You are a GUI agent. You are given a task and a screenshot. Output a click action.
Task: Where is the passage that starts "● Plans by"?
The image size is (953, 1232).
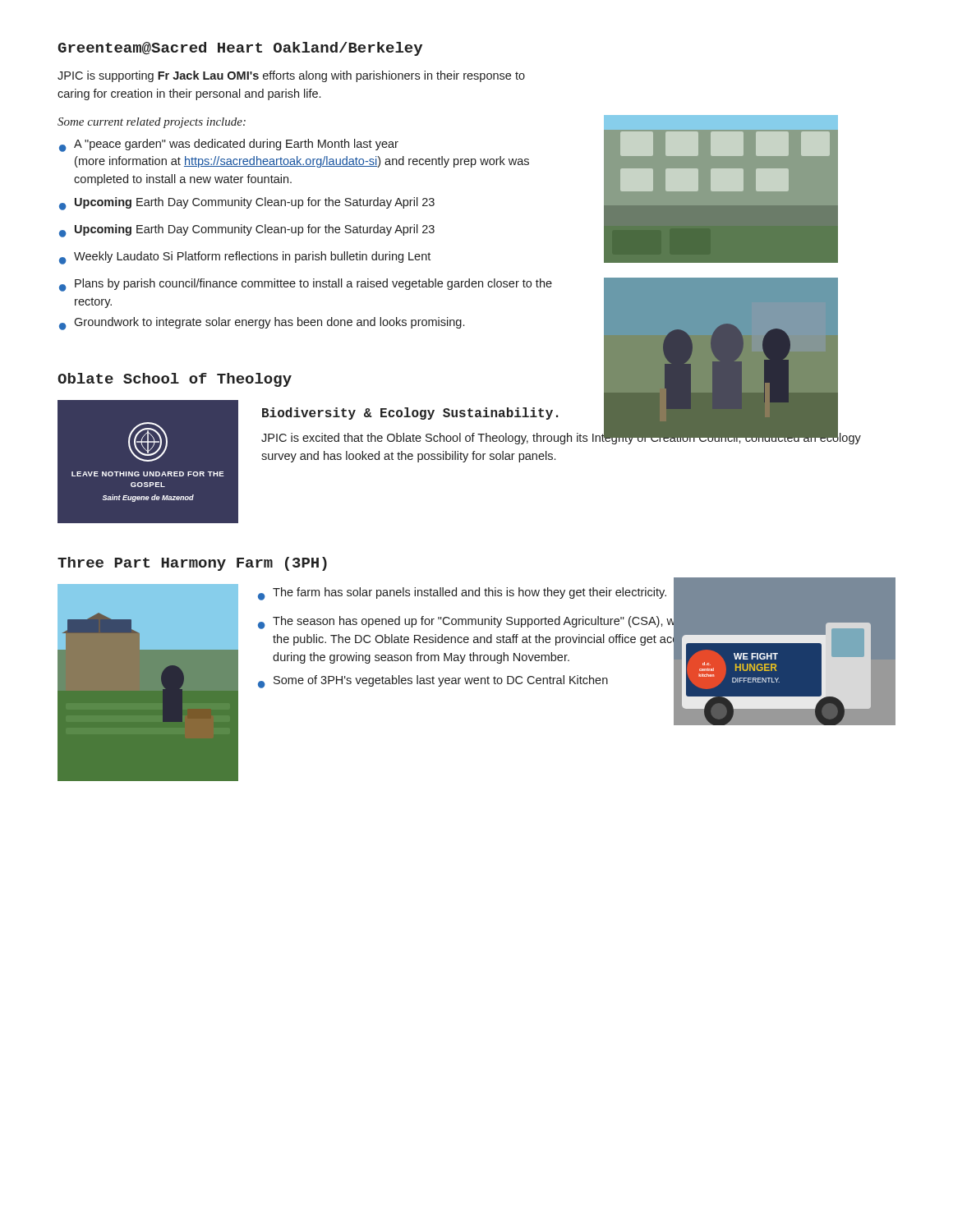[308, 293]
